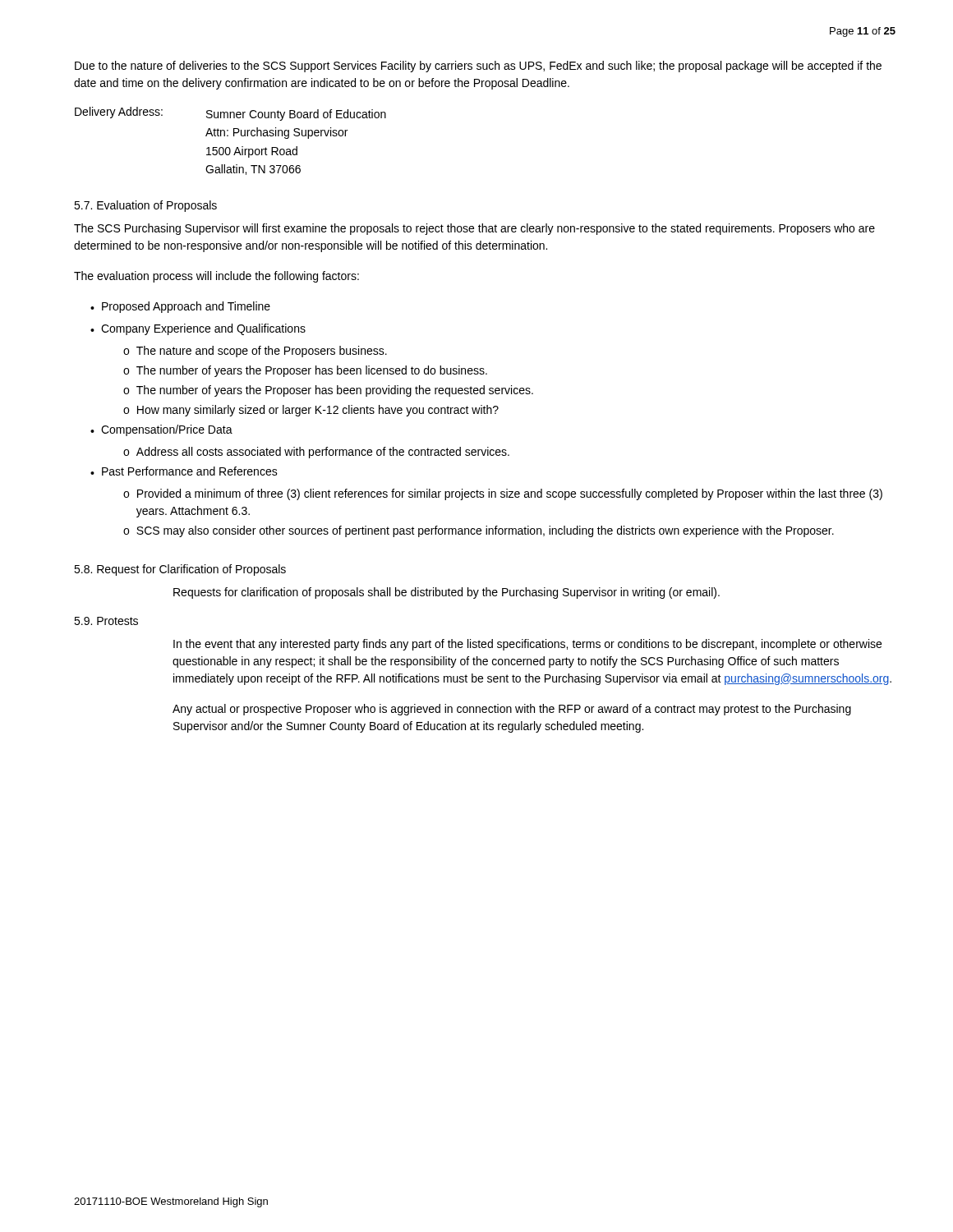Screen dimensions: 1232x953
Task: Find the list item with the text "o Provided a minimum of three"
Action: click(509, 502)
